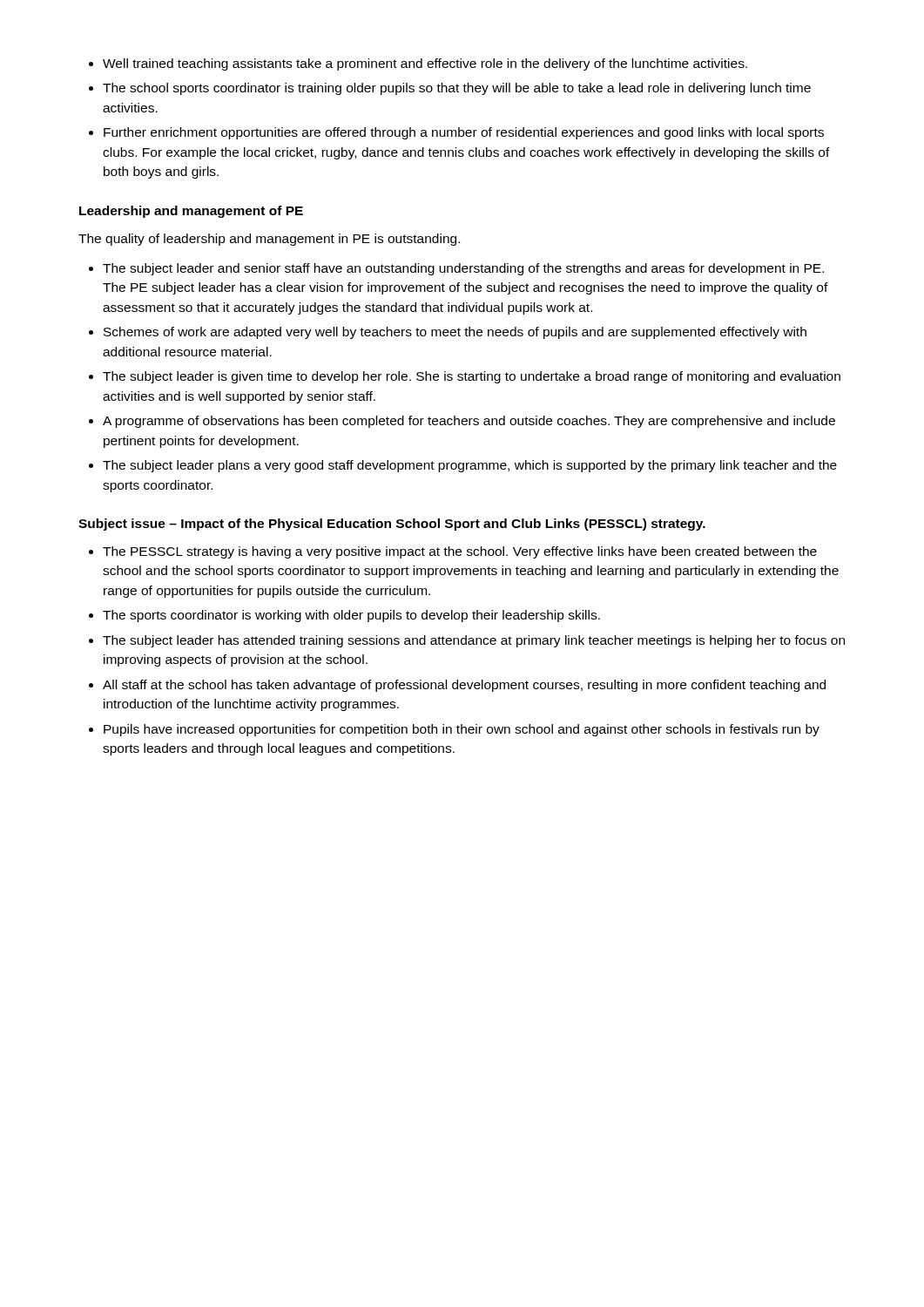The height and width of the screenshot is (1307, 924).
Task: Find the list item that says "All staff at the school has taken advantage"
Action: pos(465,694)
